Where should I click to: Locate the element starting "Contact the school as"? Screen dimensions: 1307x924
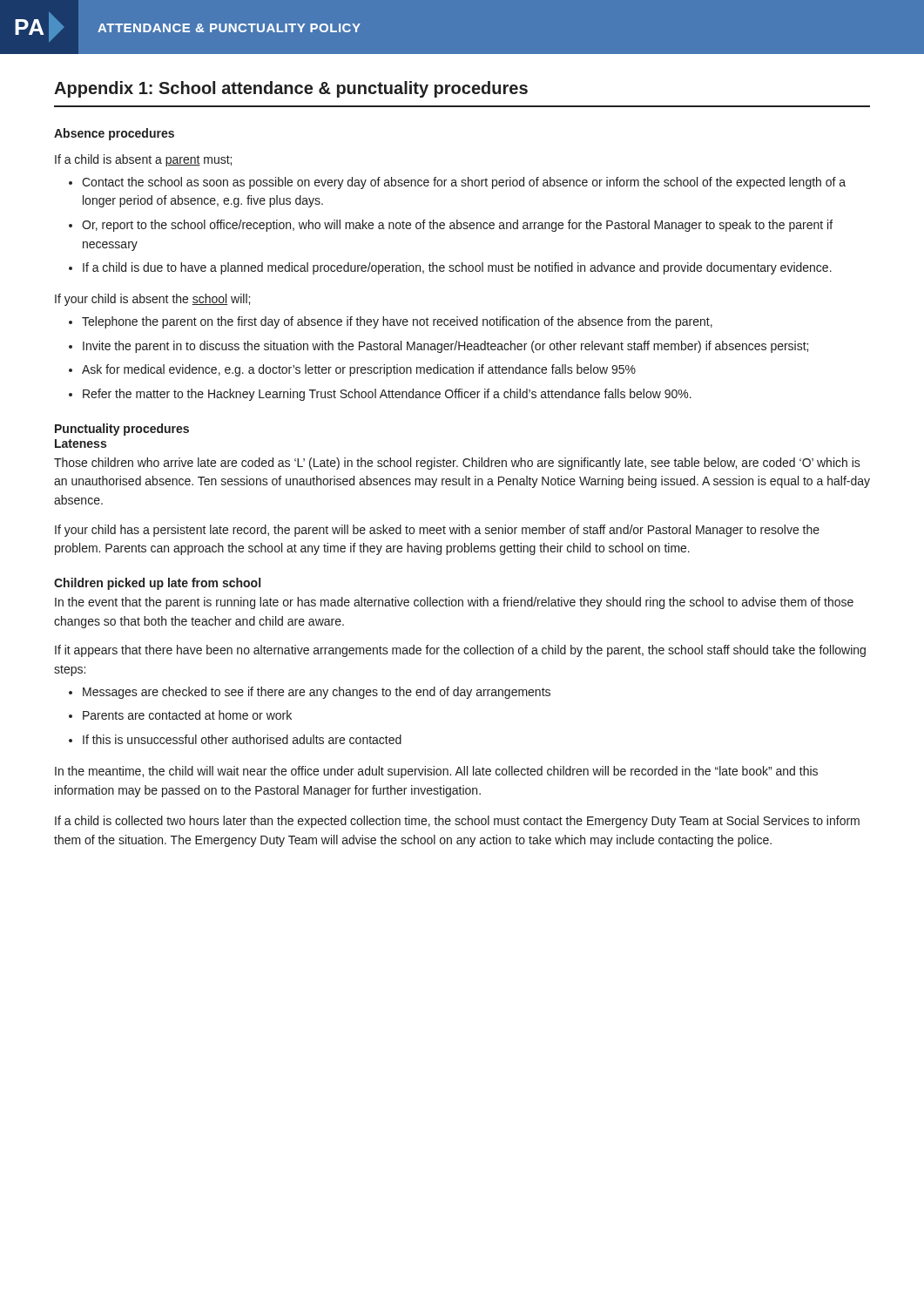[462, 192]
